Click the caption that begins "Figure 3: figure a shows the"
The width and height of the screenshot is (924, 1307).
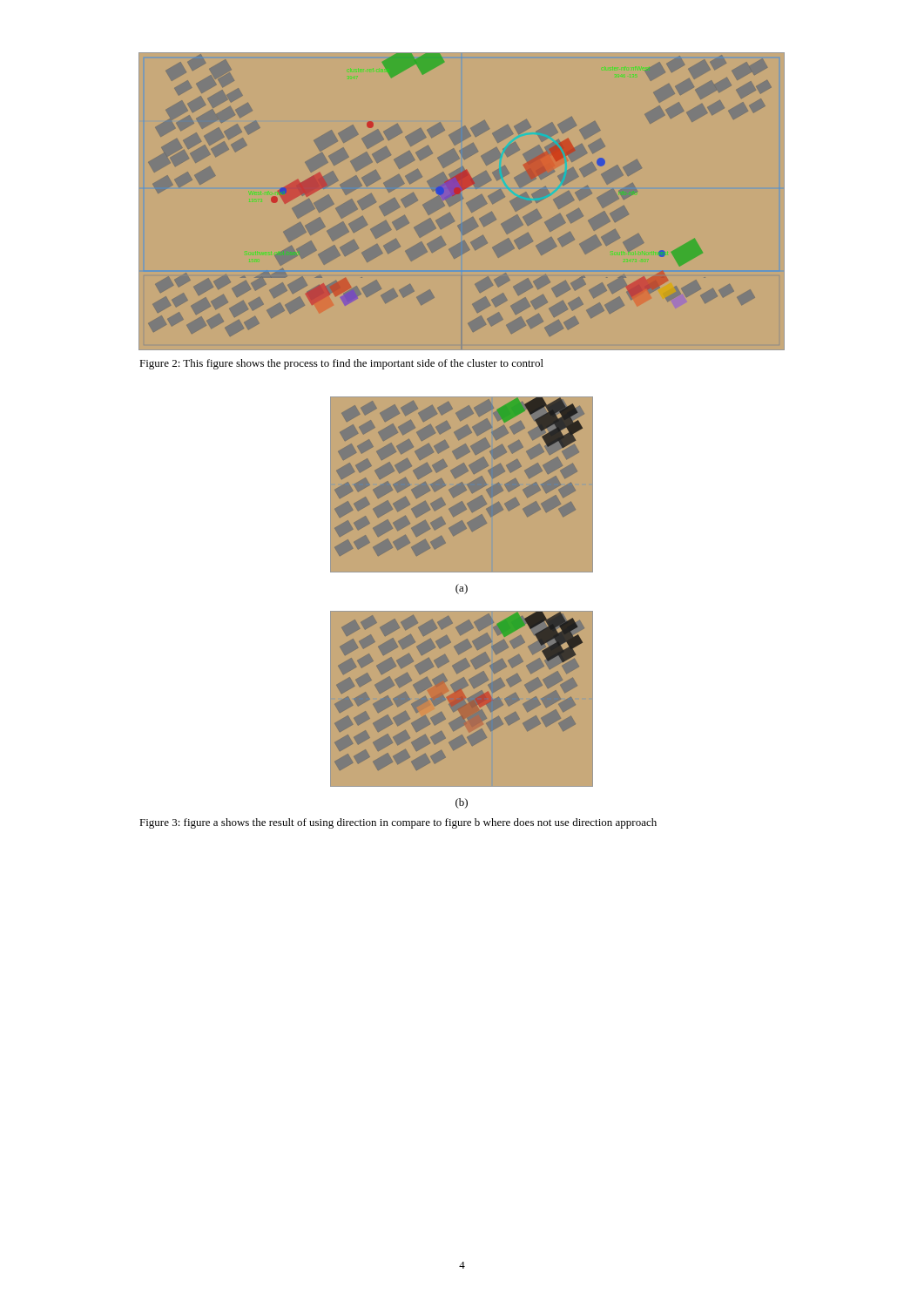click(398, 822)
